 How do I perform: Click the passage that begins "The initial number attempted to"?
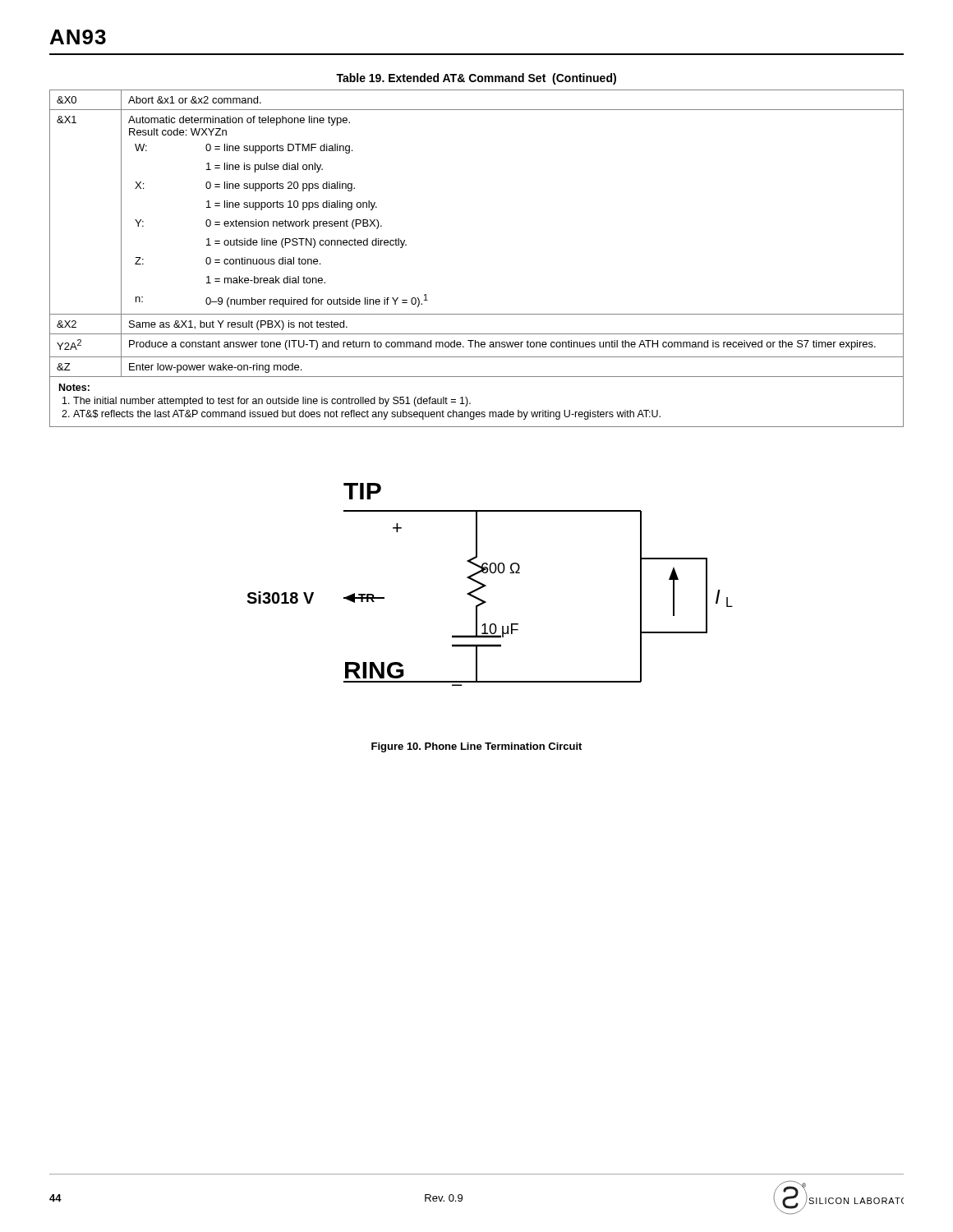(272, 401)
